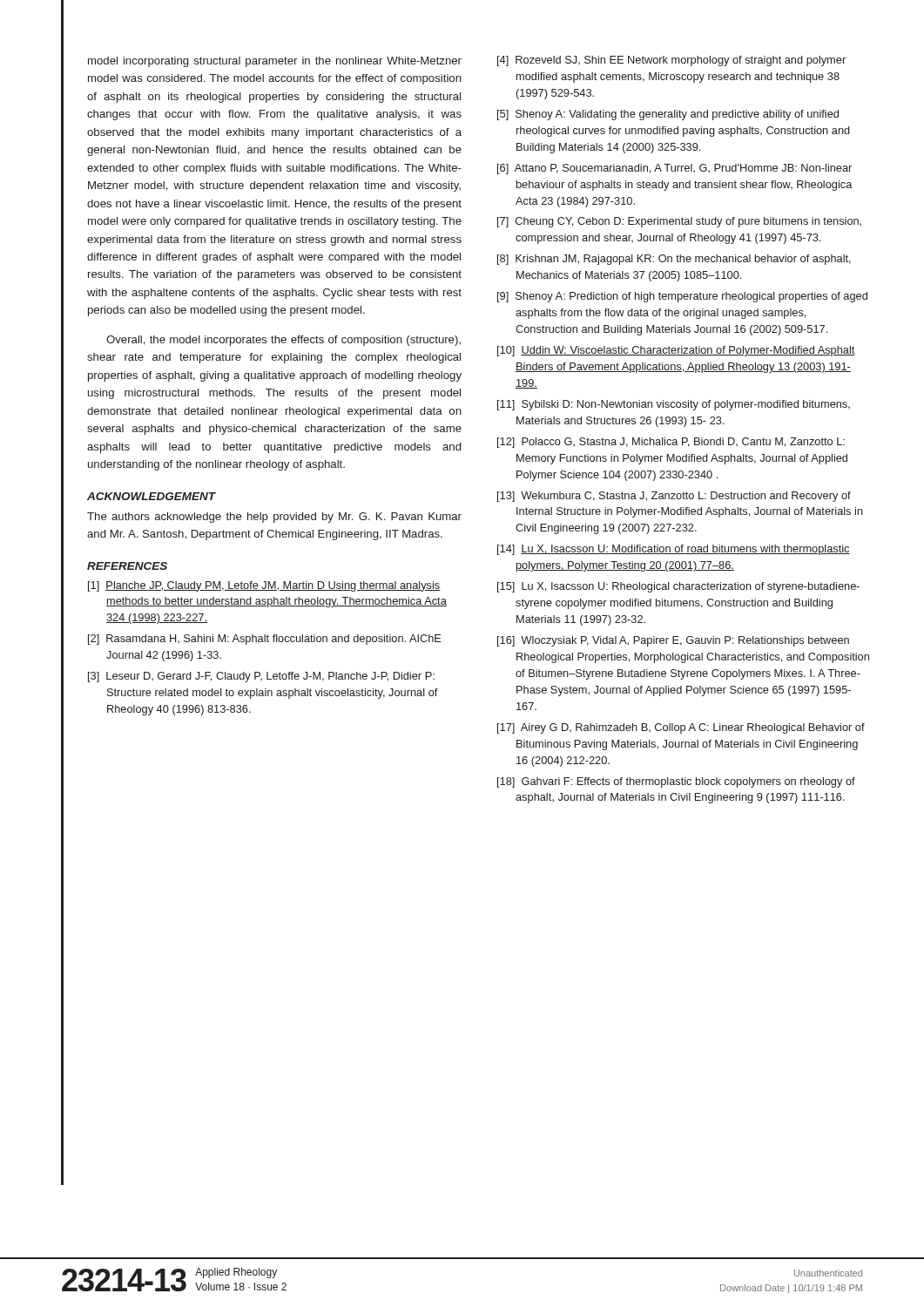924x1307 pixels.
Task: Click on the region starting "[14] Lu X, Isacsson U: Modification"
Action: 673,557
